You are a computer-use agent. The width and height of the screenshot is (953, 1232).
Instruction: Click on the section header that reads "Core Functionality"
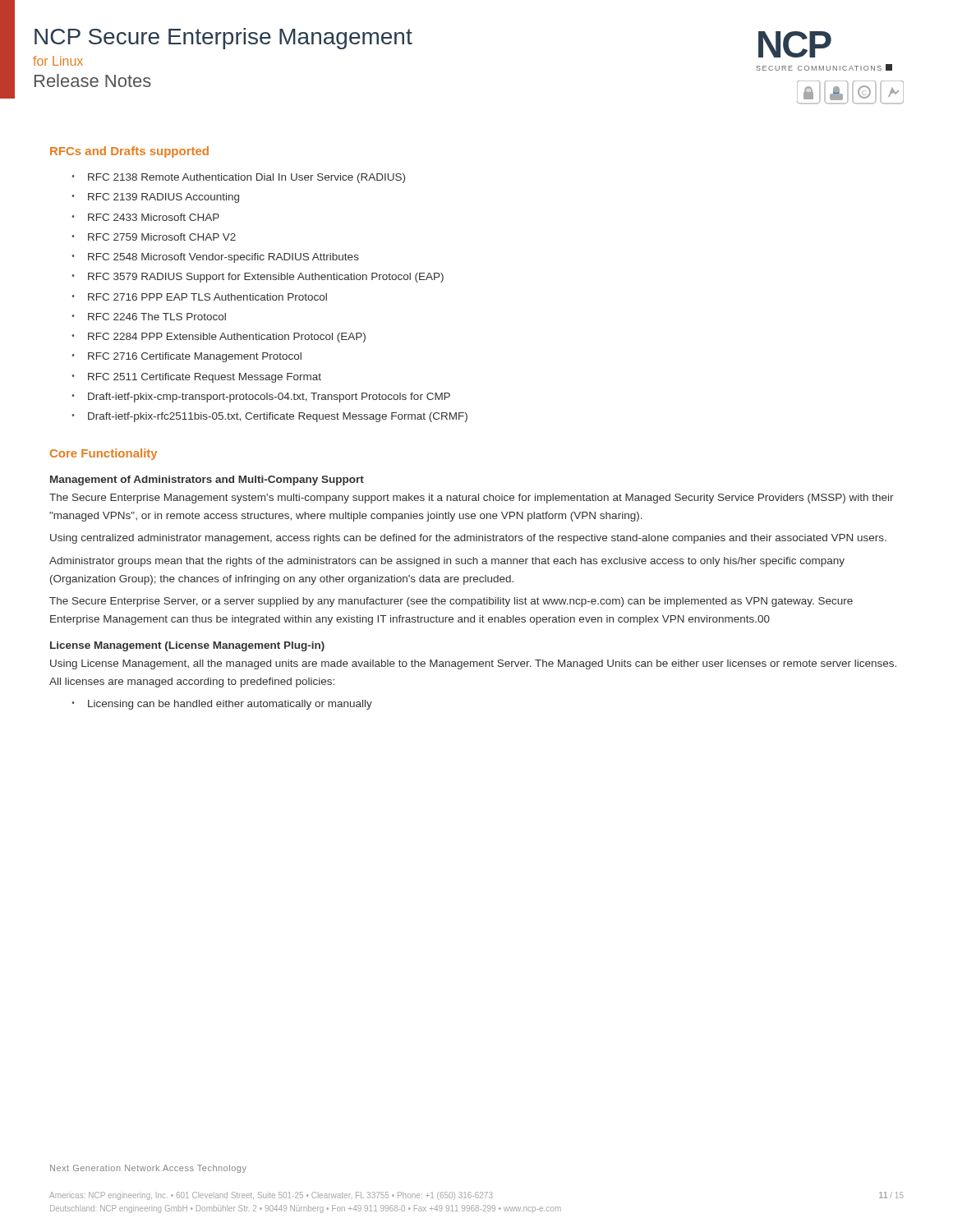pos(103,453)
